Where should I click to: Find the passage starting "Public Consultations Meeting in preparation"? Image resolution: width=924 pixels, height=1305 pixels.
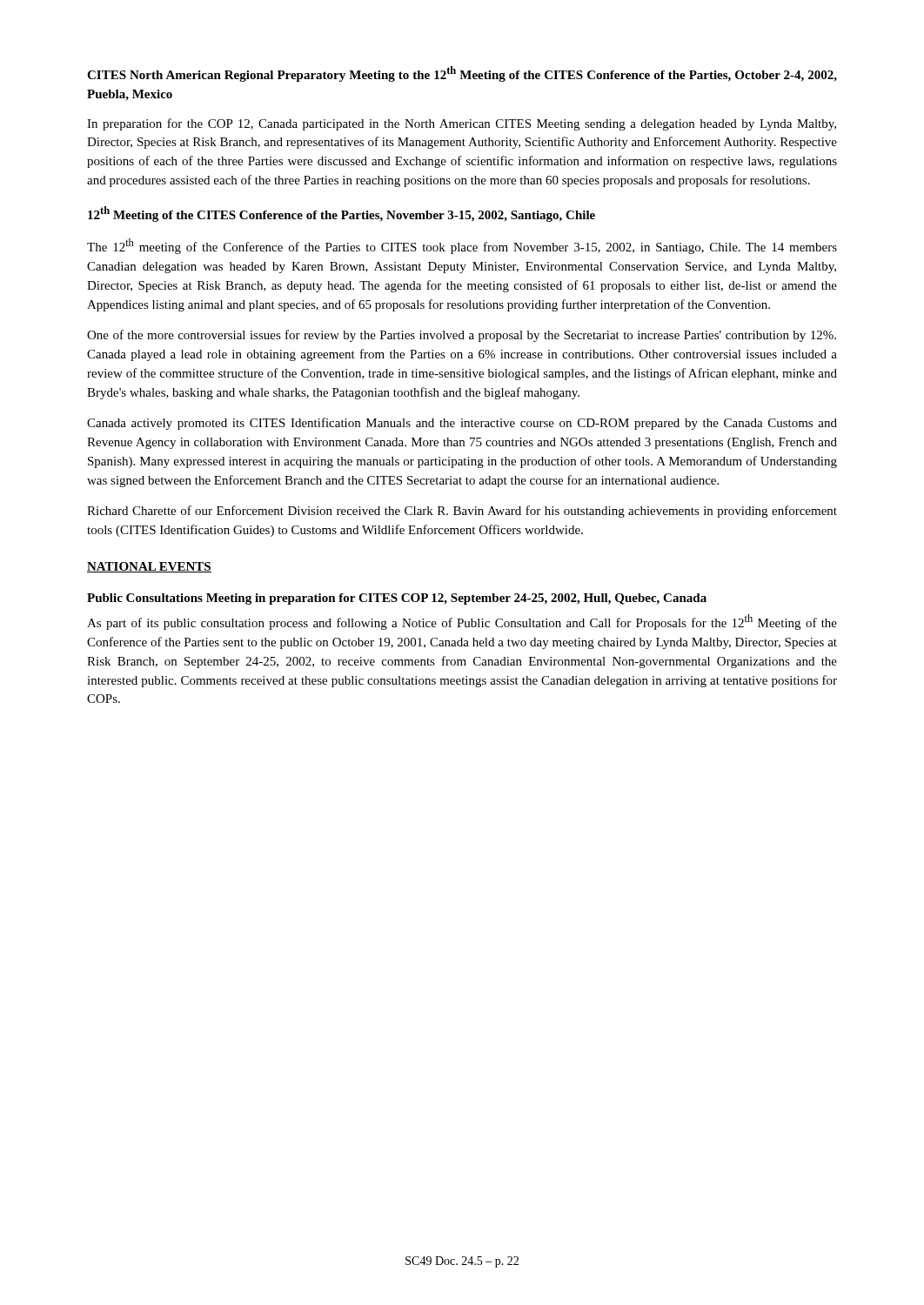point(397,597)
